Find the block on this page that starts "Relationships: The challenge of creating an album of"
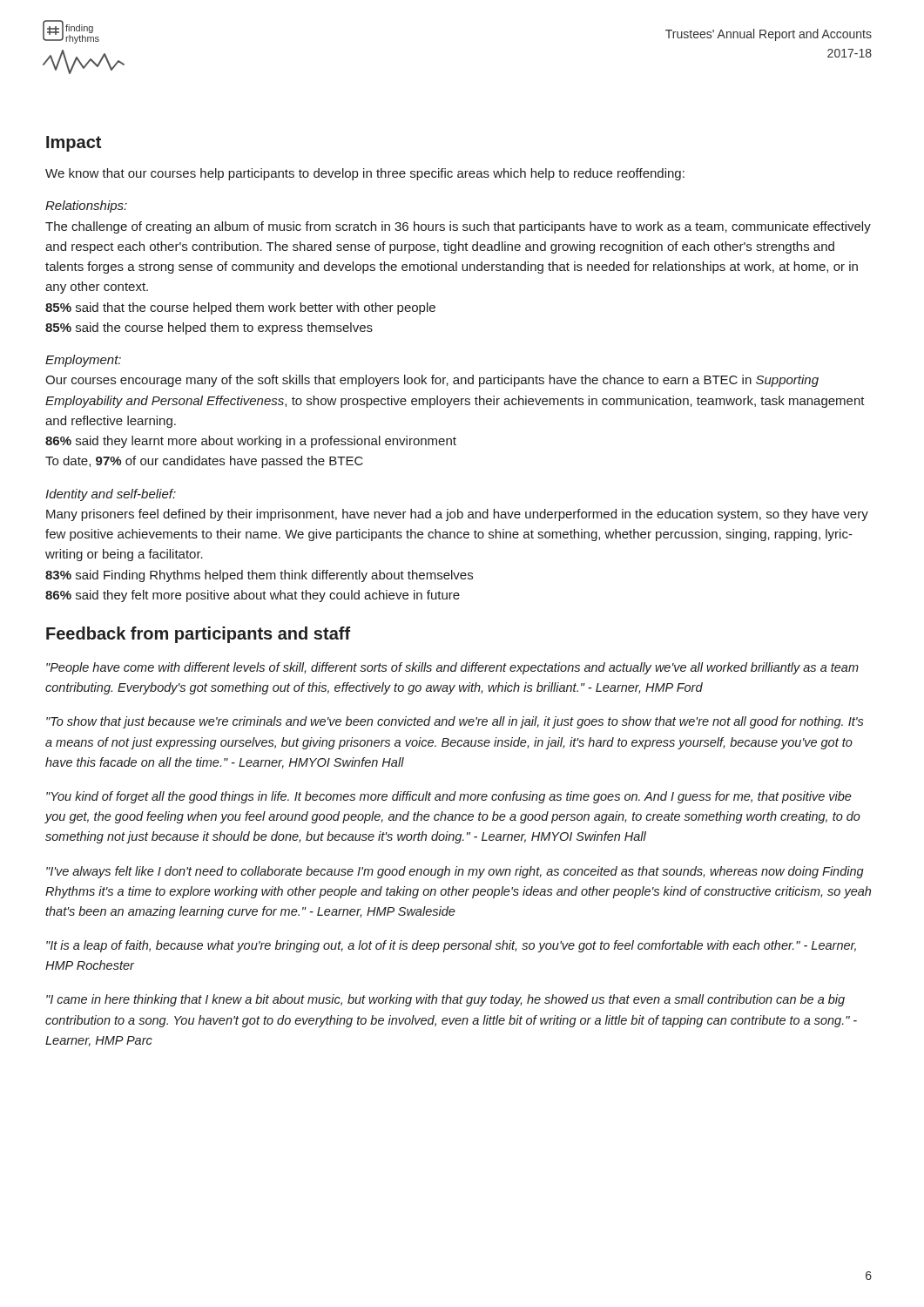Viewport: 924px width, 1307px height. pos(458,266)
